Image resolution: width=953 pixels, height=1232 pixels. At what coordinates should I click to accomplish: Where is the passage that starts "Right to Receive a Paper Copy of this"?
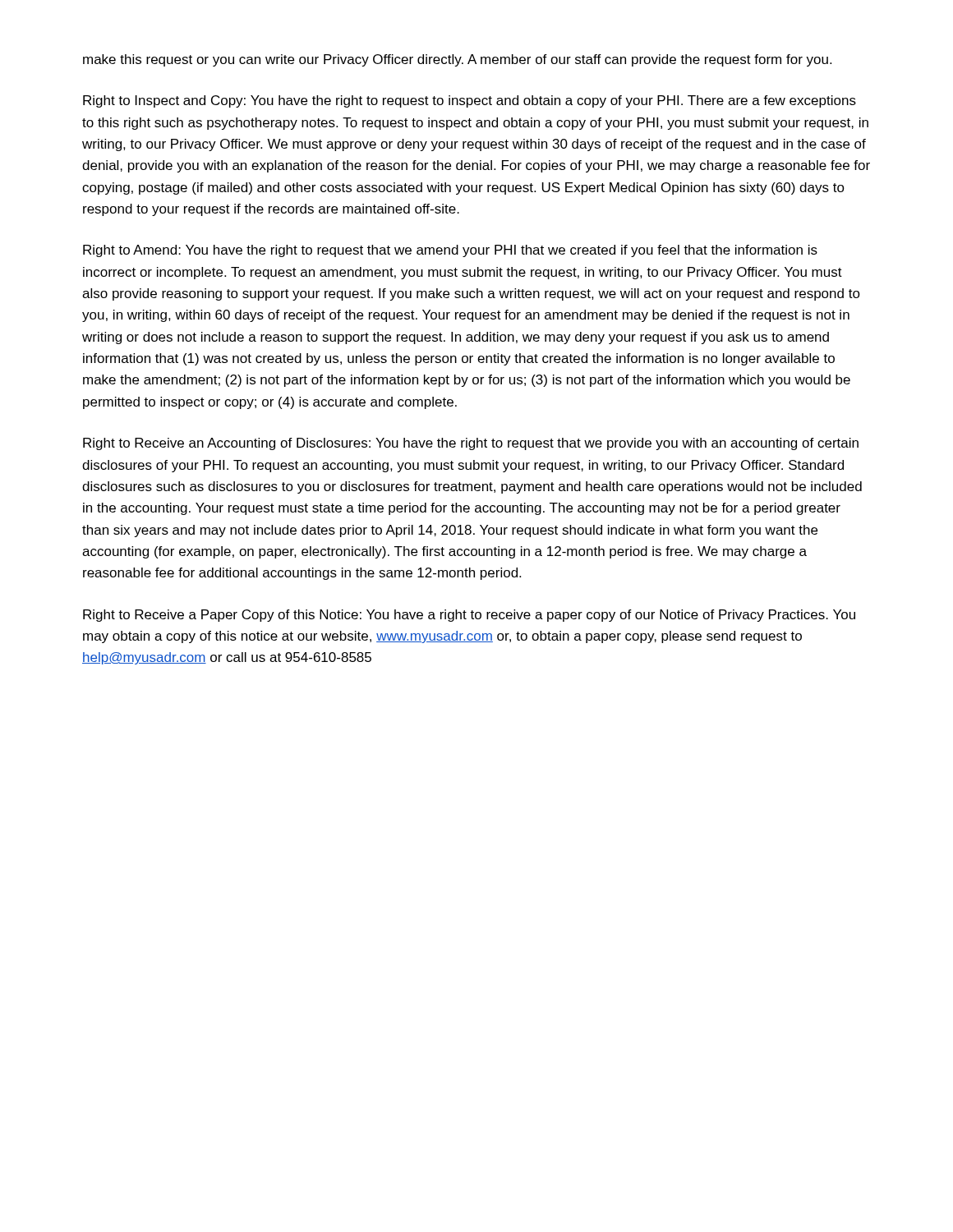tap(469, 636)
